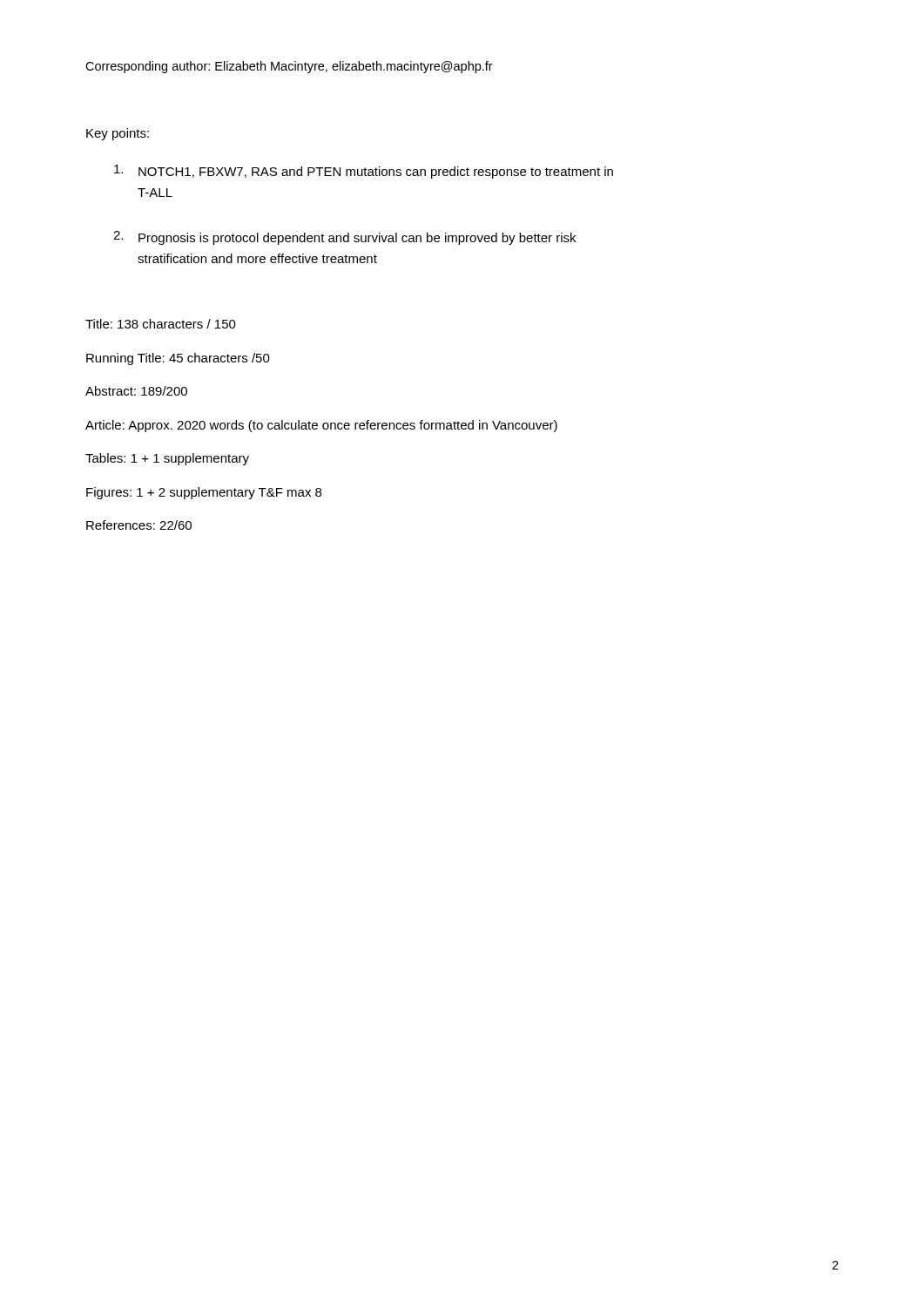
Task: Locate the text "References: 22/60"
Action: (x=139, y=525)
